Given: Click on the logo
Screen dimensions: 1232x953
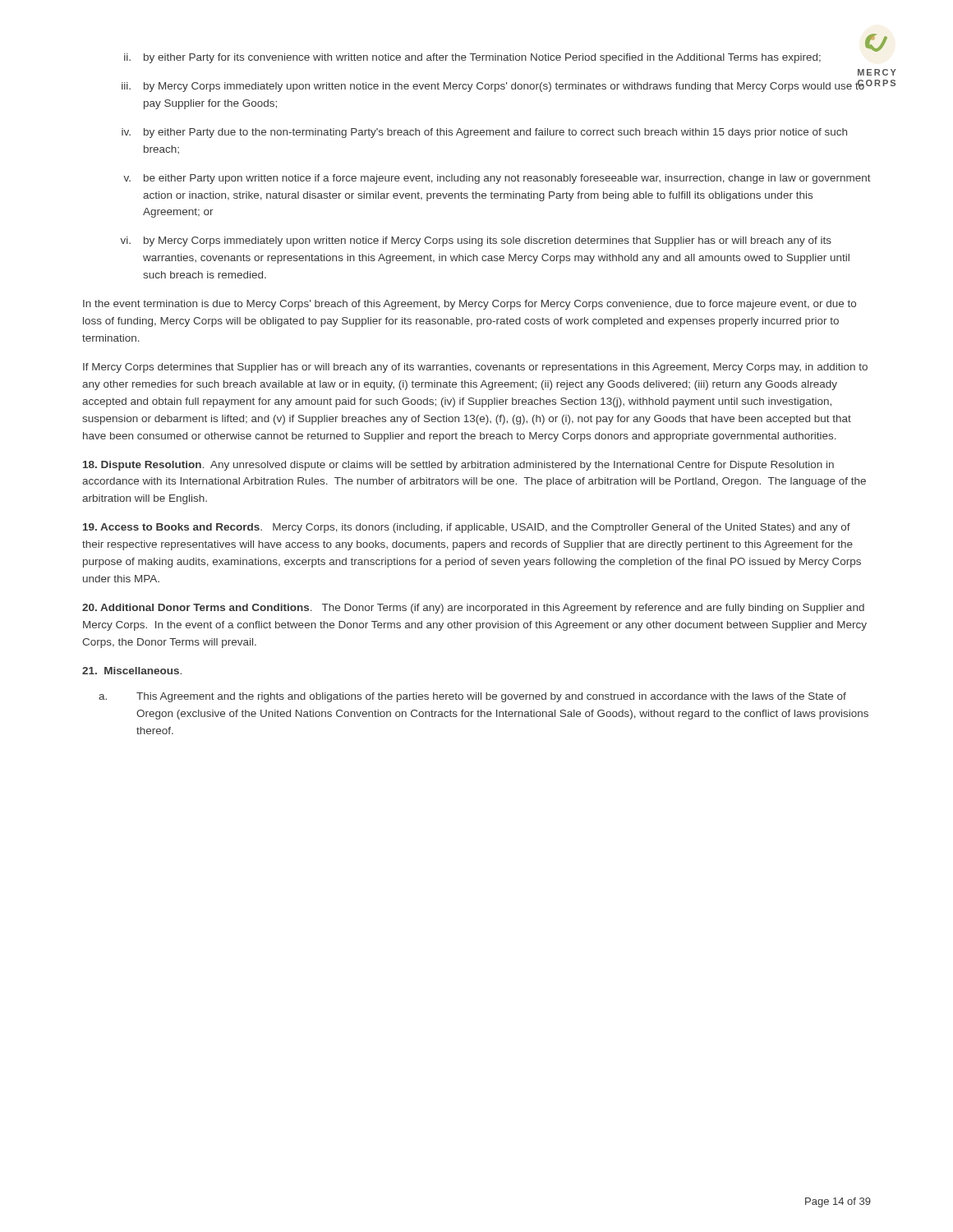Looking at the screenshot, I should click(877, 56).
